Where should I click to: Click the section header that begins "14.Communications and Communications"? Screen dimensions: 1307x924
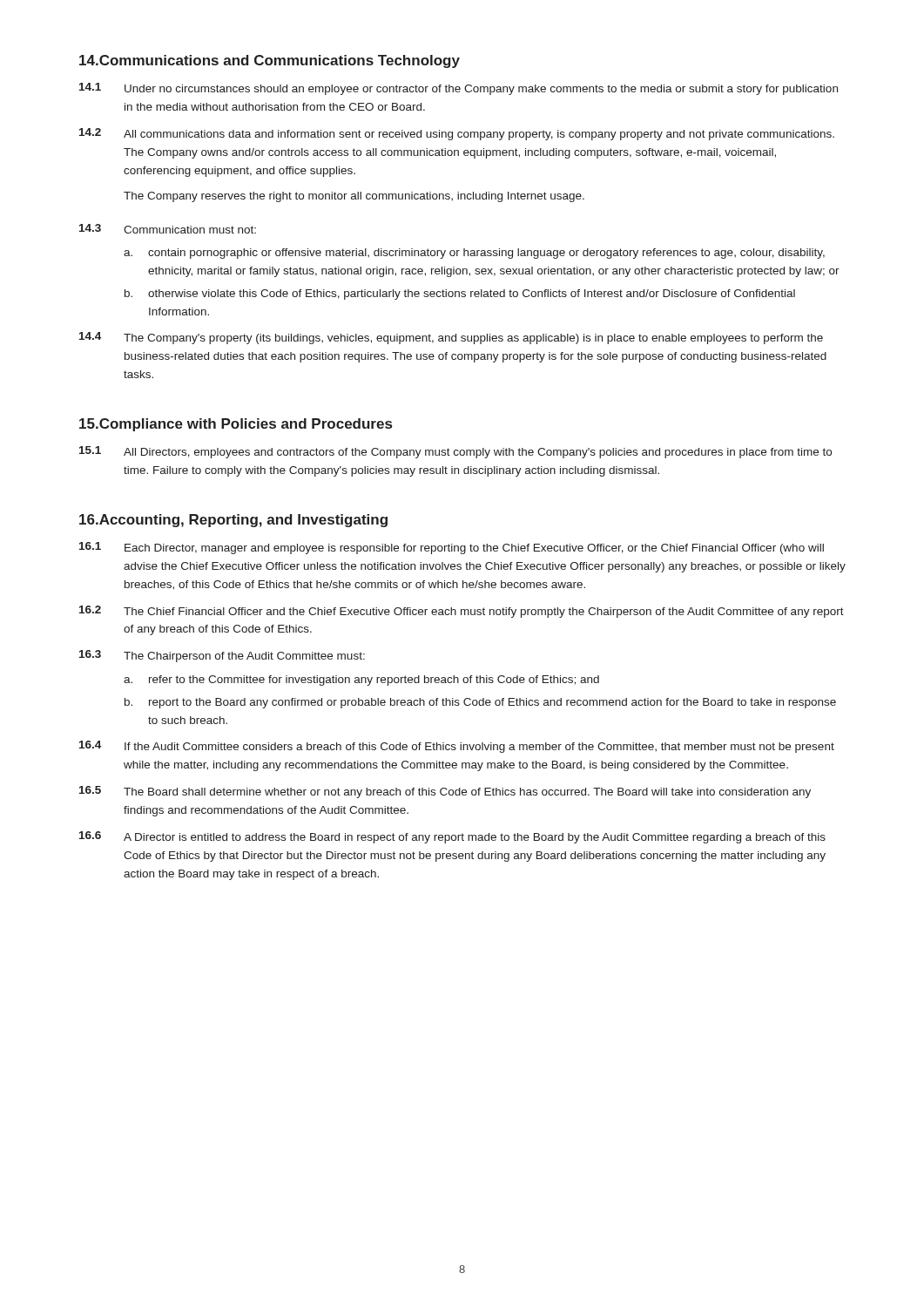[269, 61]
